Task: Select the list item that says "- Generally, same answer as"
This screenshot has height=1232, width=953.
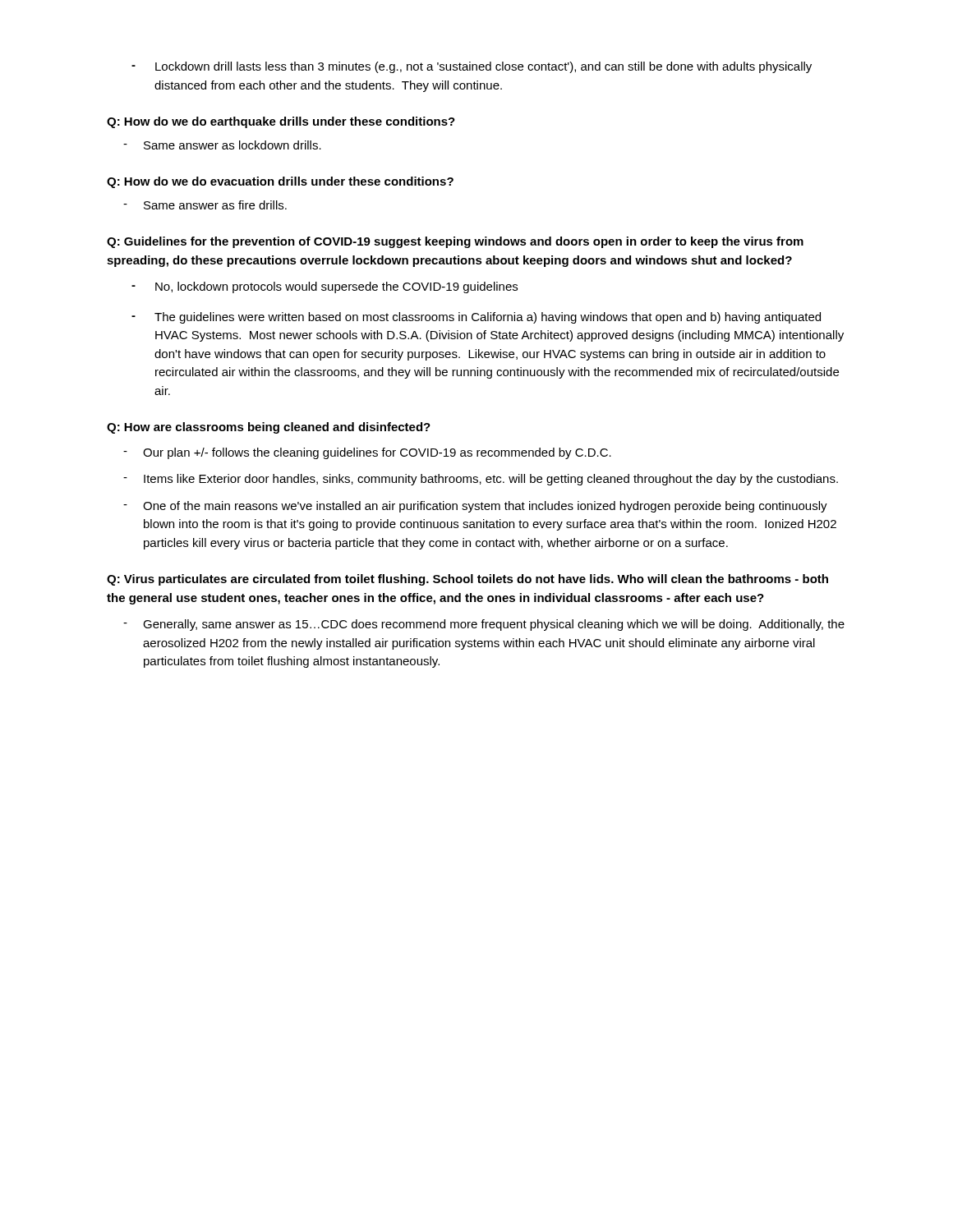Action: (485, 643)
